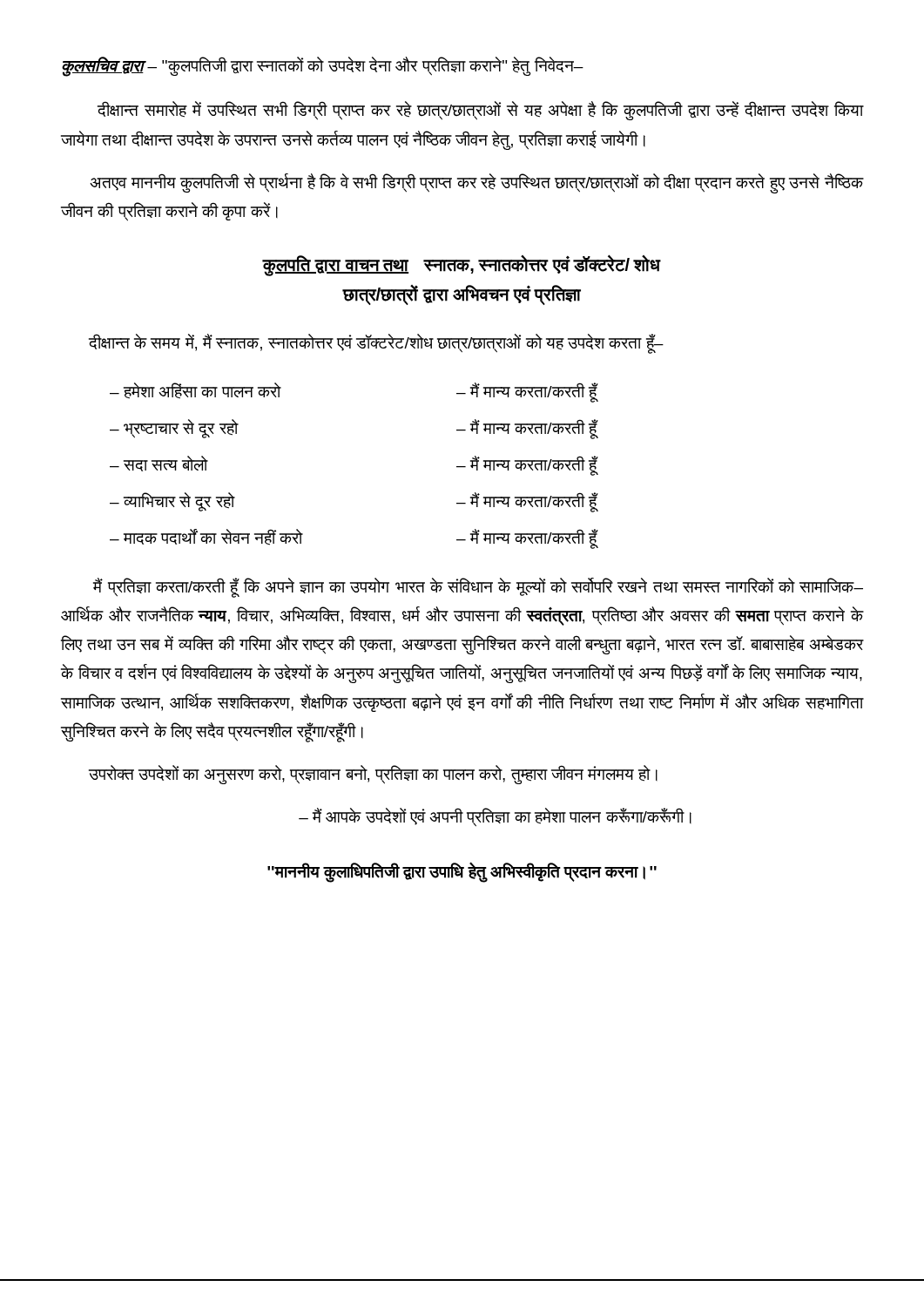Point to the element starting "''माननीय कुलाधिपतिजी द्वारा उपाधि"
Viewport: 924px width, 1307px height.
point(462,871)
